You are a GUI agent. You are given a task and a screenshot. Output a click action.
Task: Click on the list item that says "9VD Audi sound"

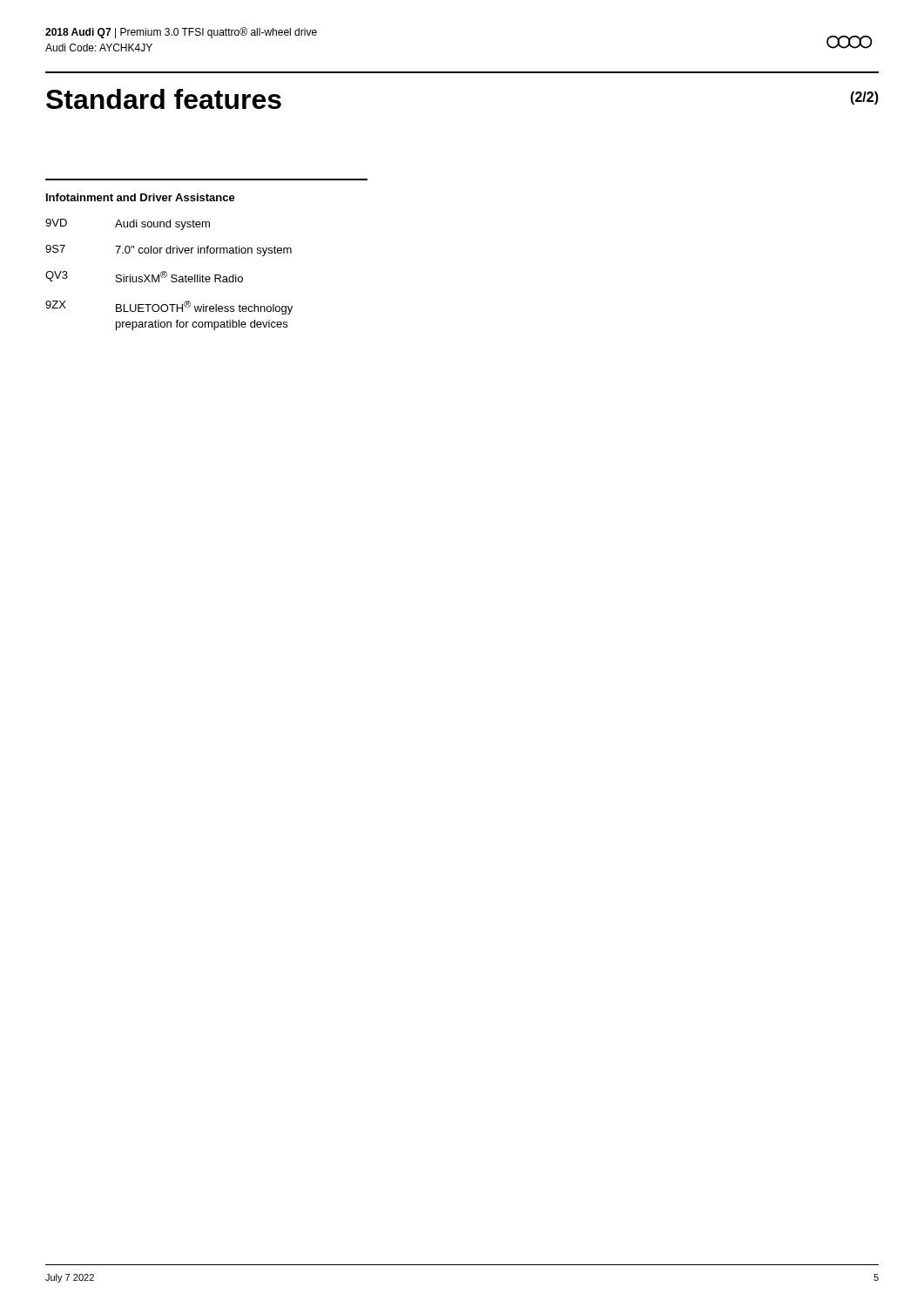pos(128,224)
